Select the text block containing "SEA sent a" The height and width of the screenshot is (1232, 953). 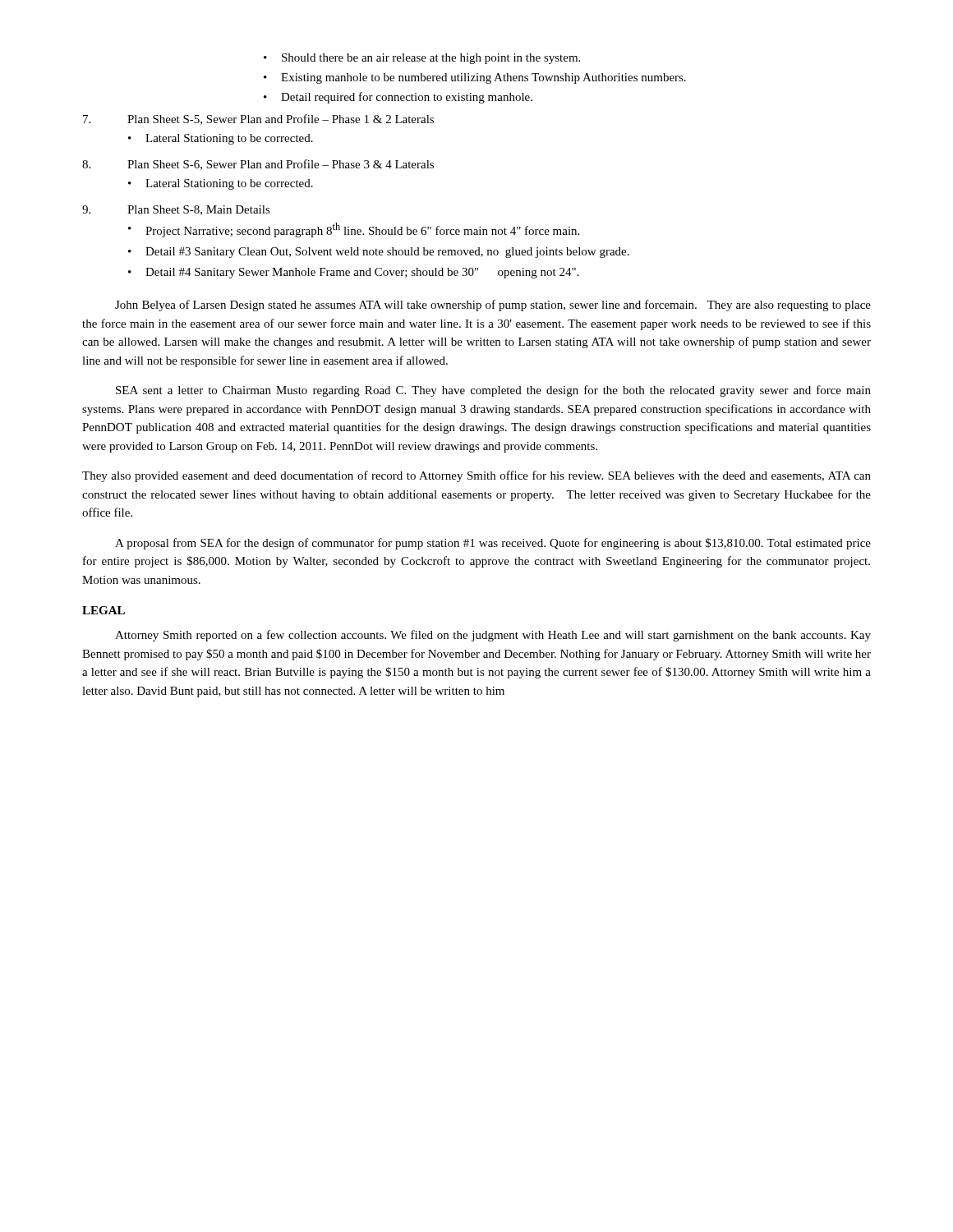tap(476, 452)
